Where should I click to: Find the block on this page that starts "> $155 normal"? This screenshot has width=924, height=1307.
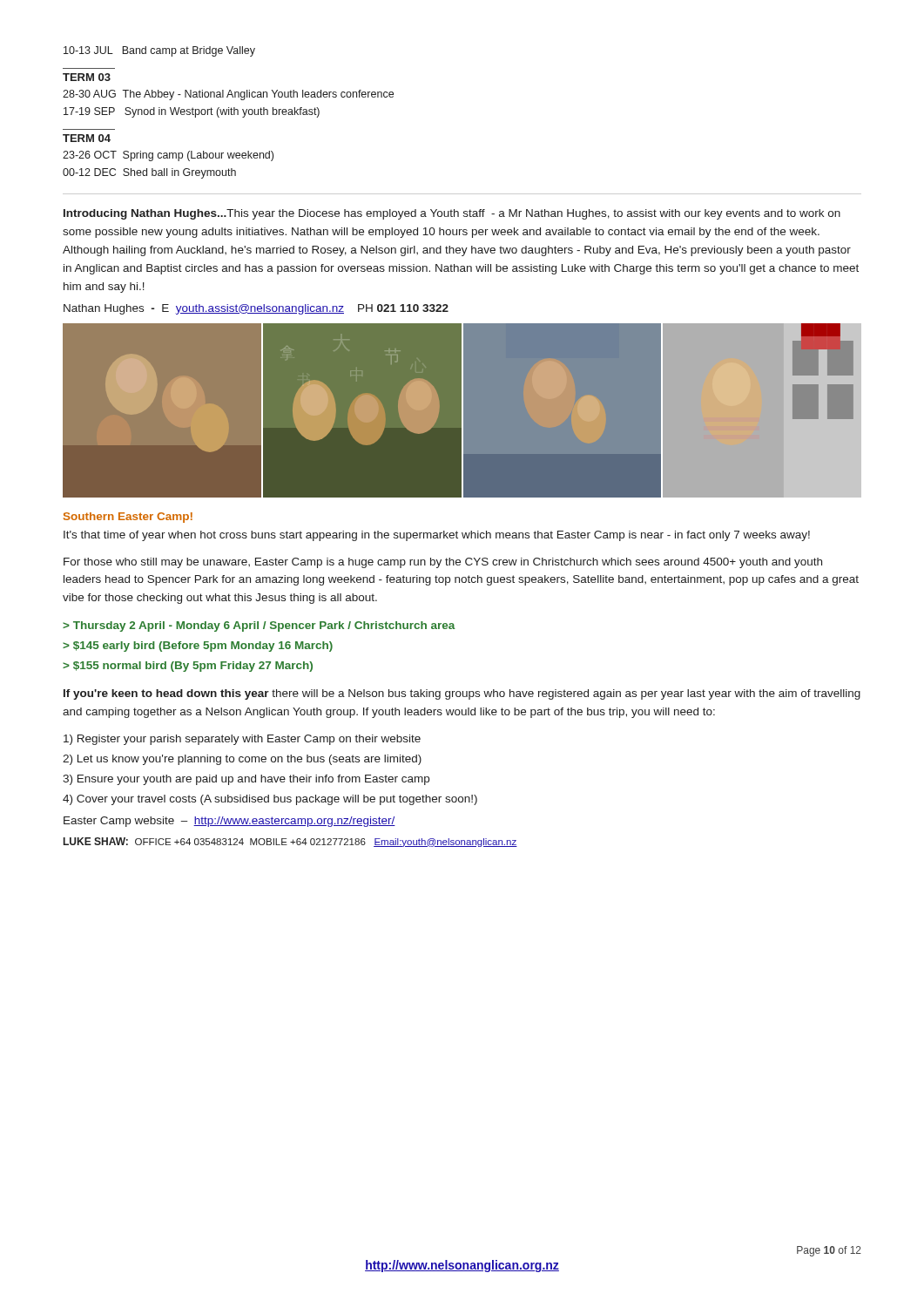(x=188, y=665)
